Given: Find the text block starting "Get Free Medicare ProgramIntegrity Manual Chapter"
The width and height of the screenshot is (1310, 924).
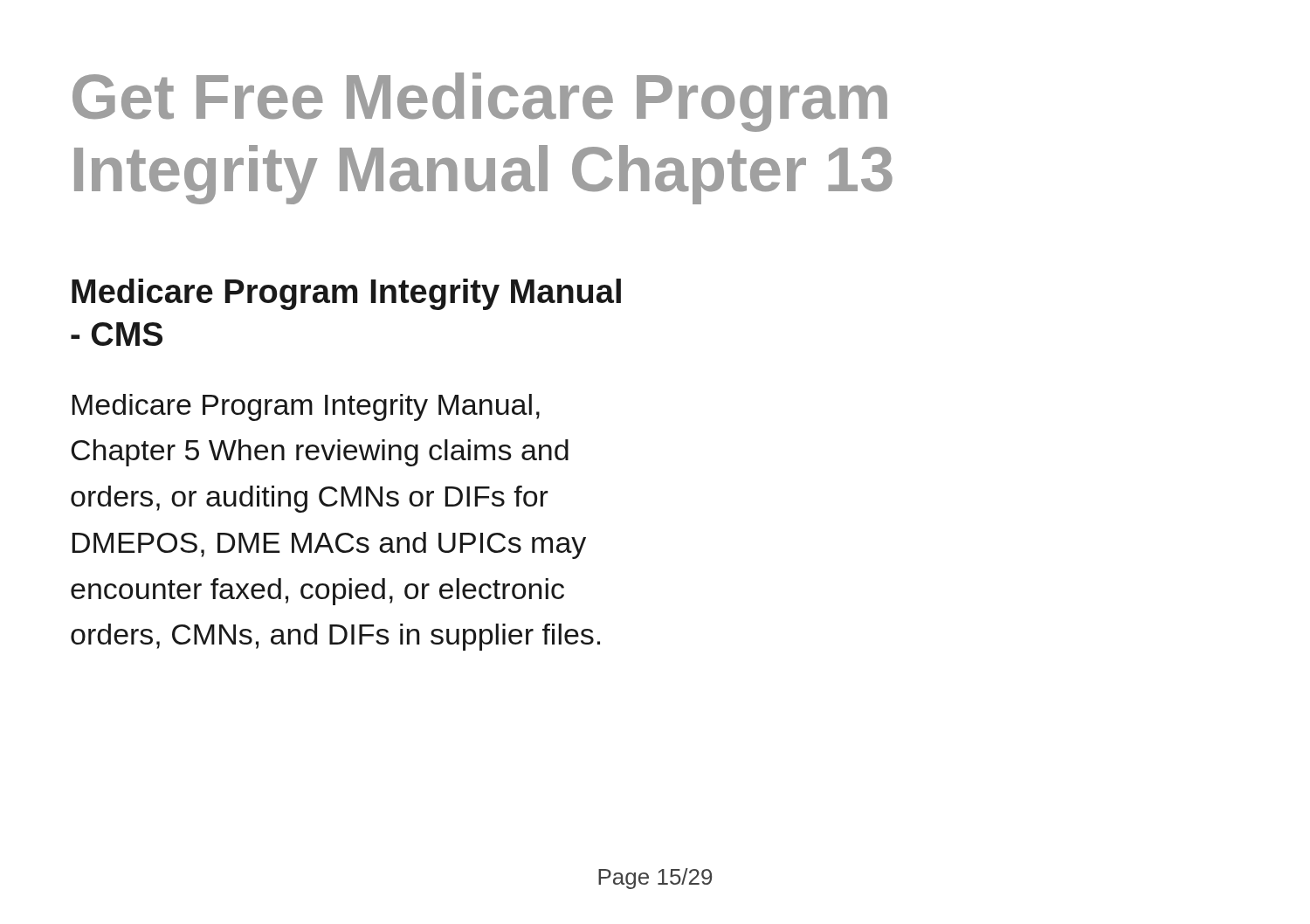Looking at the screenshot, I should 655,133.
